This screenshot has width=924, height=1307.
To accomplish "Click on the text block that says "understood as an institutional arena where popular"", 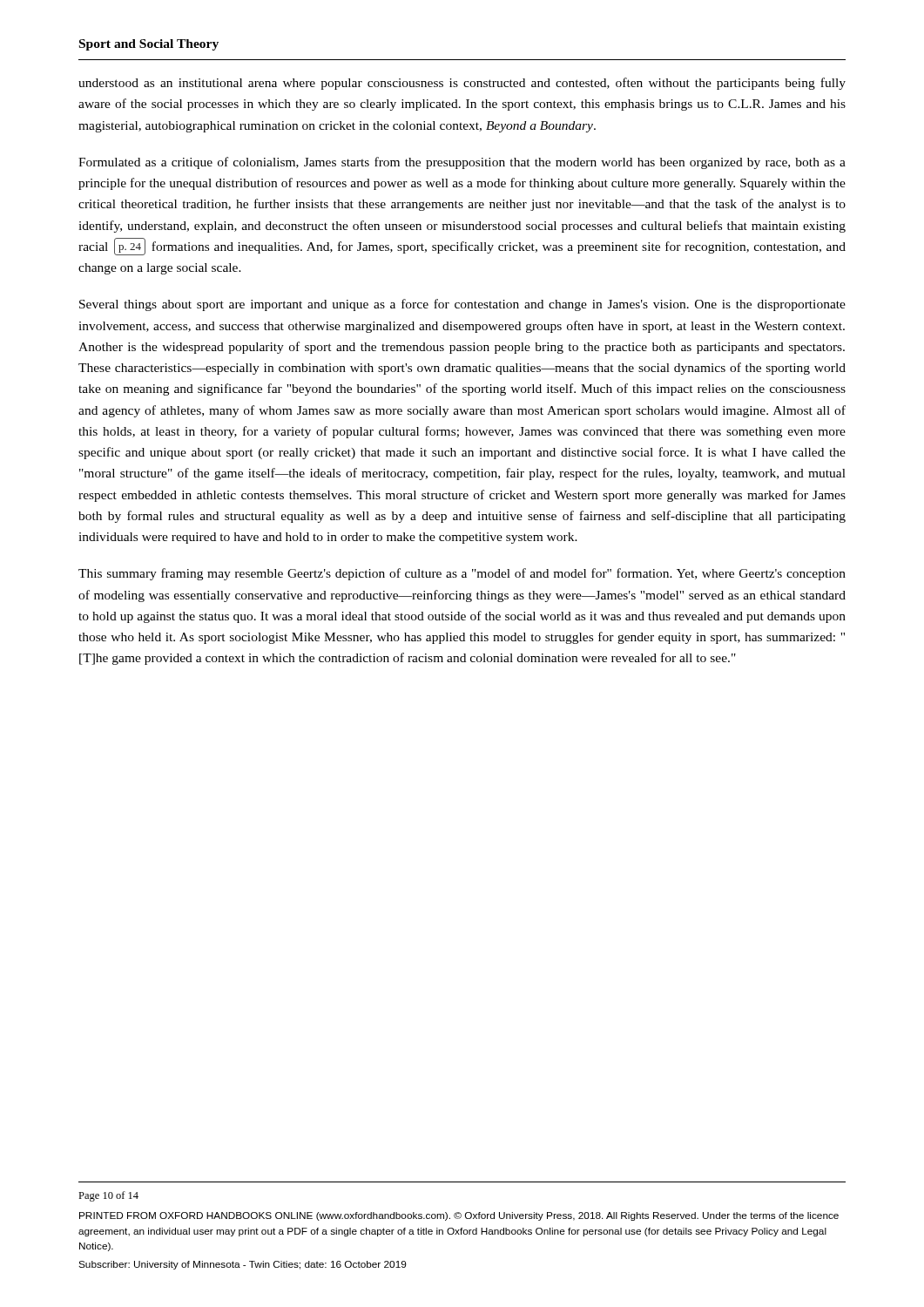I will click(462, 103).
